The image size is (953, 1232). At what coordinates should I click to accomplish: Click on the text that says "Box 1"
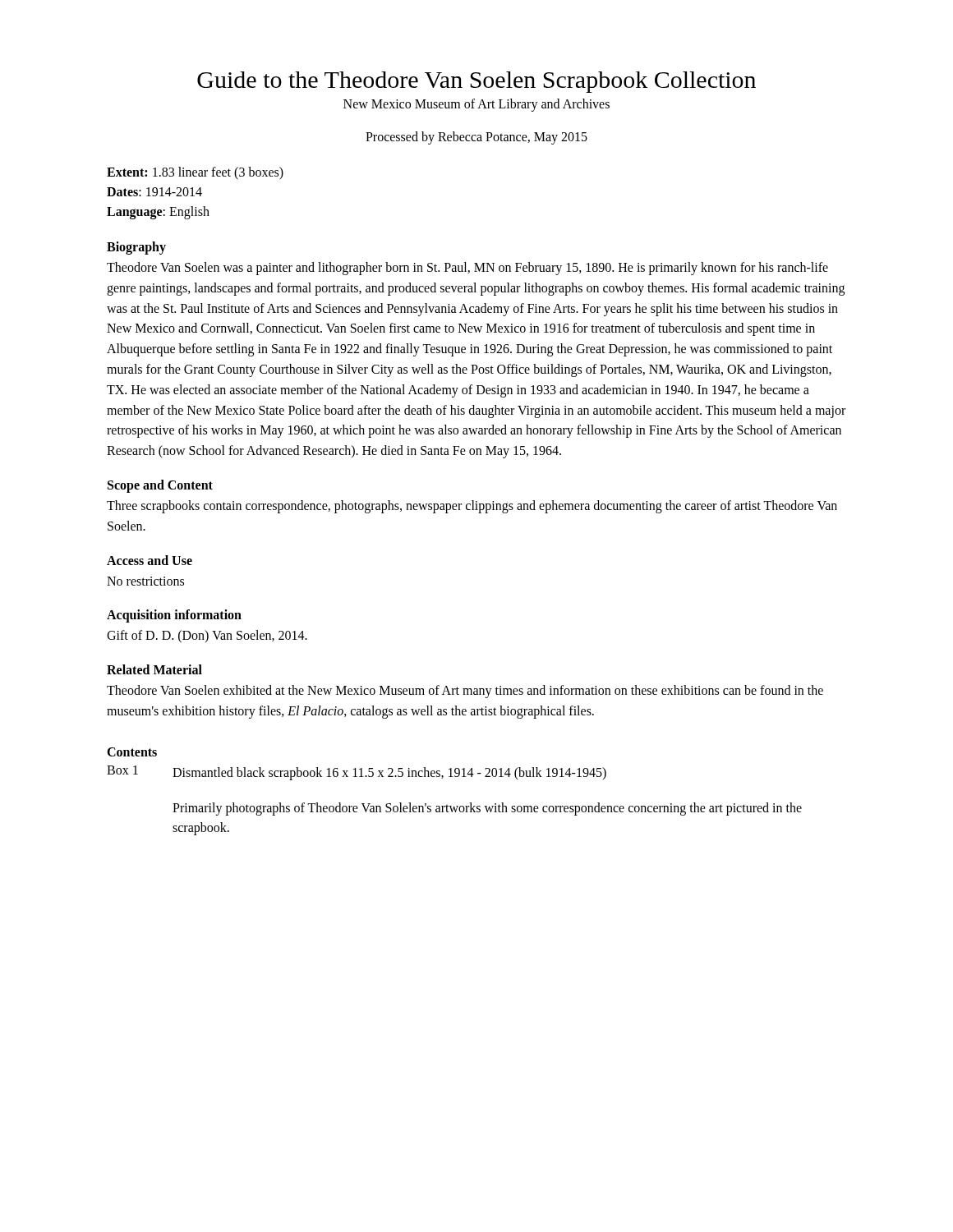pyautogui.click(x=123, y=770)
